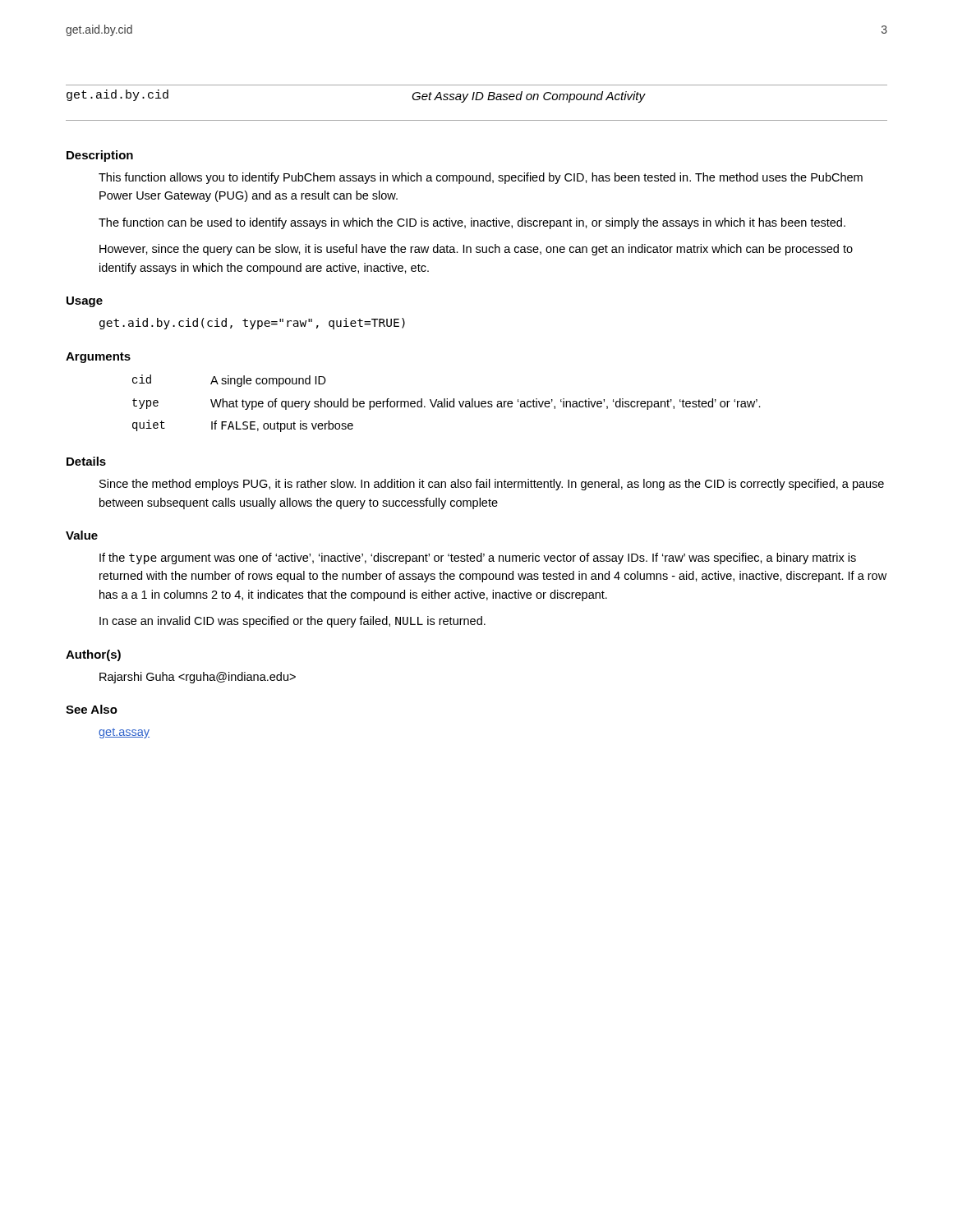The image size is (953, 1232).
Task: Click the passage that begins "In case an invalid CID was specified"
Action: click(292, 621)
